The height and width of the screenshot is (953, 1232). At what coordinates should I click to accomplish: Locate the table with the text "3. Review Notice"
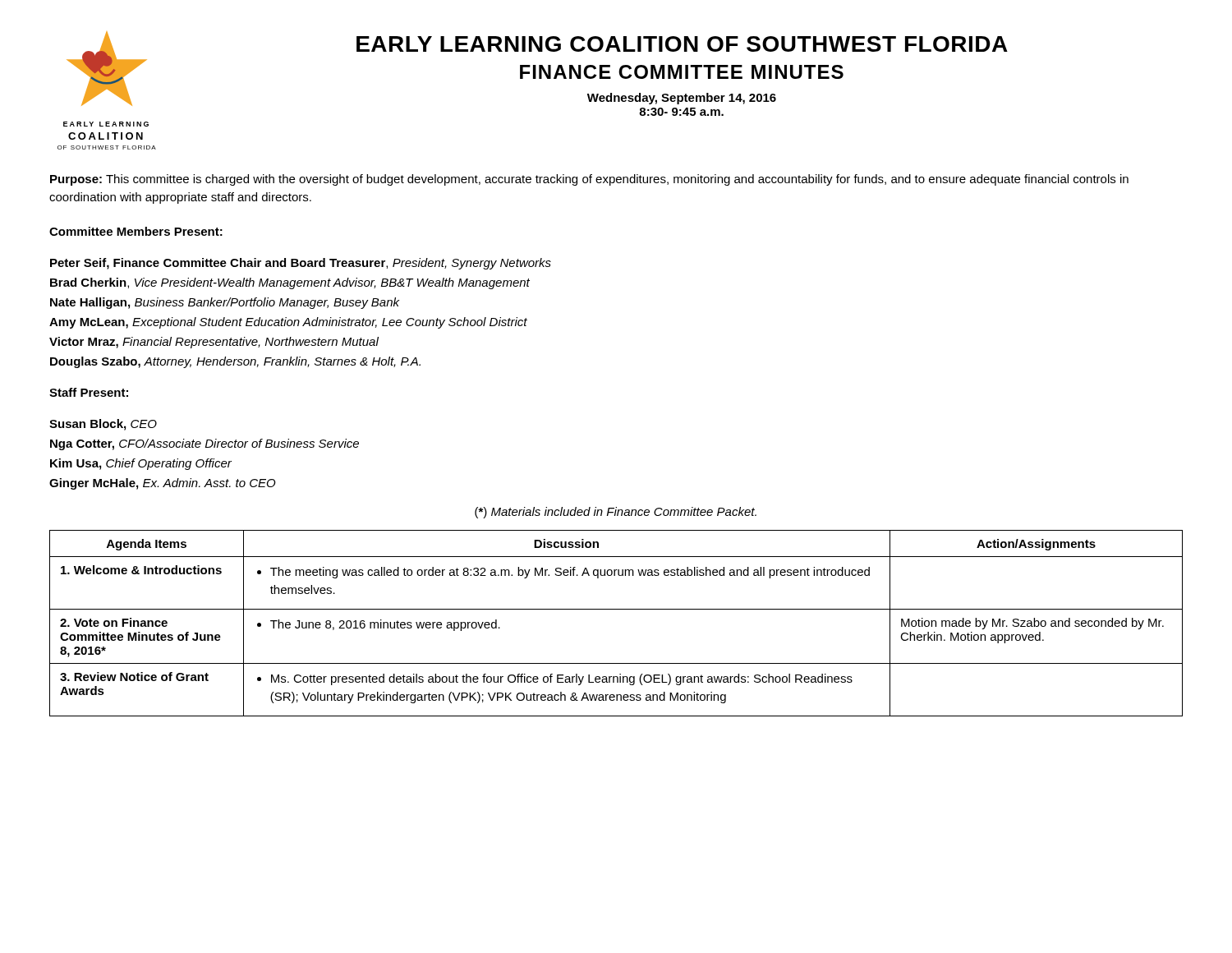[x=616, y=623]
